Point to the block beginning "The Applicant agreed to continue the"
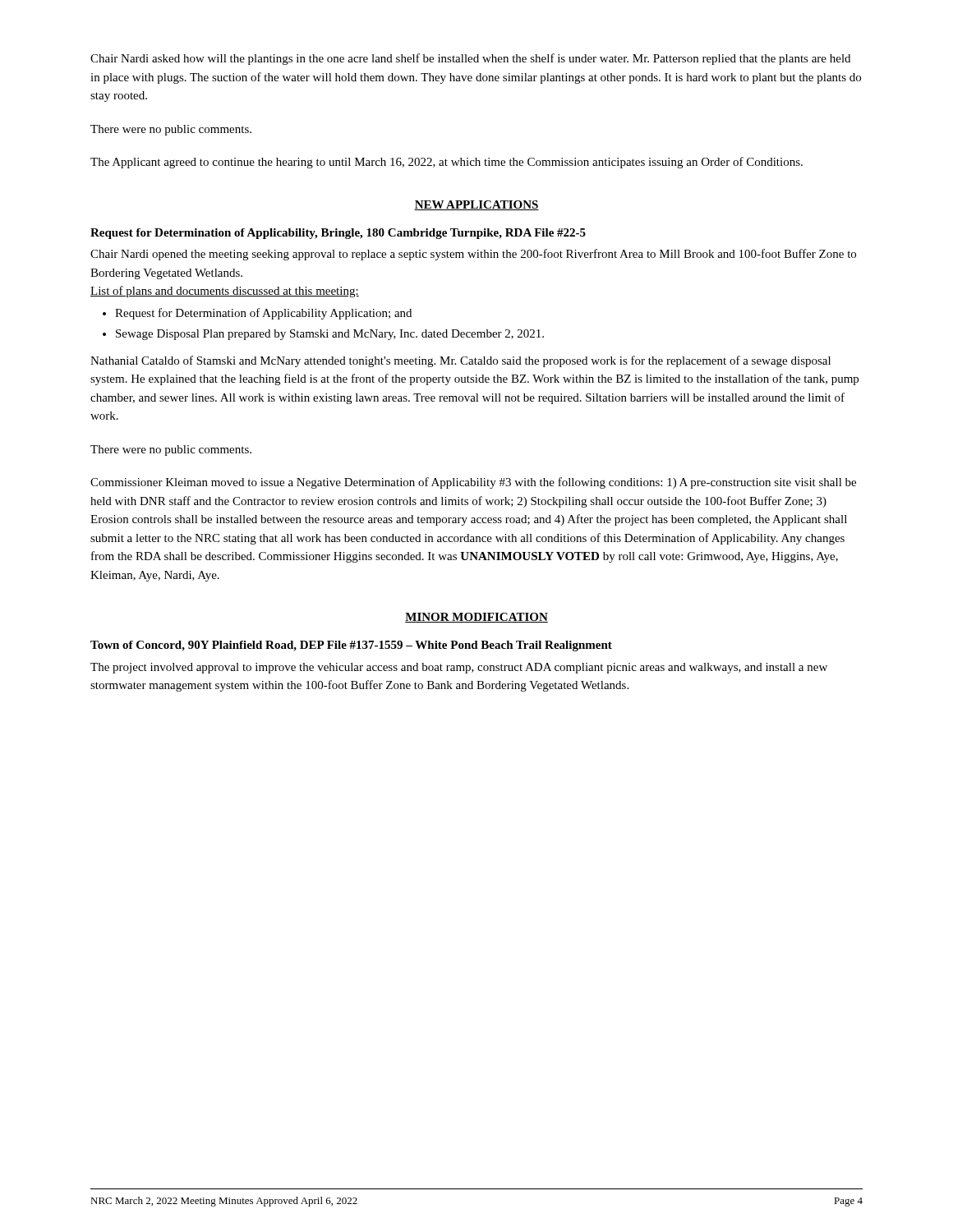 pyautogui.click(x=447, y=162)
